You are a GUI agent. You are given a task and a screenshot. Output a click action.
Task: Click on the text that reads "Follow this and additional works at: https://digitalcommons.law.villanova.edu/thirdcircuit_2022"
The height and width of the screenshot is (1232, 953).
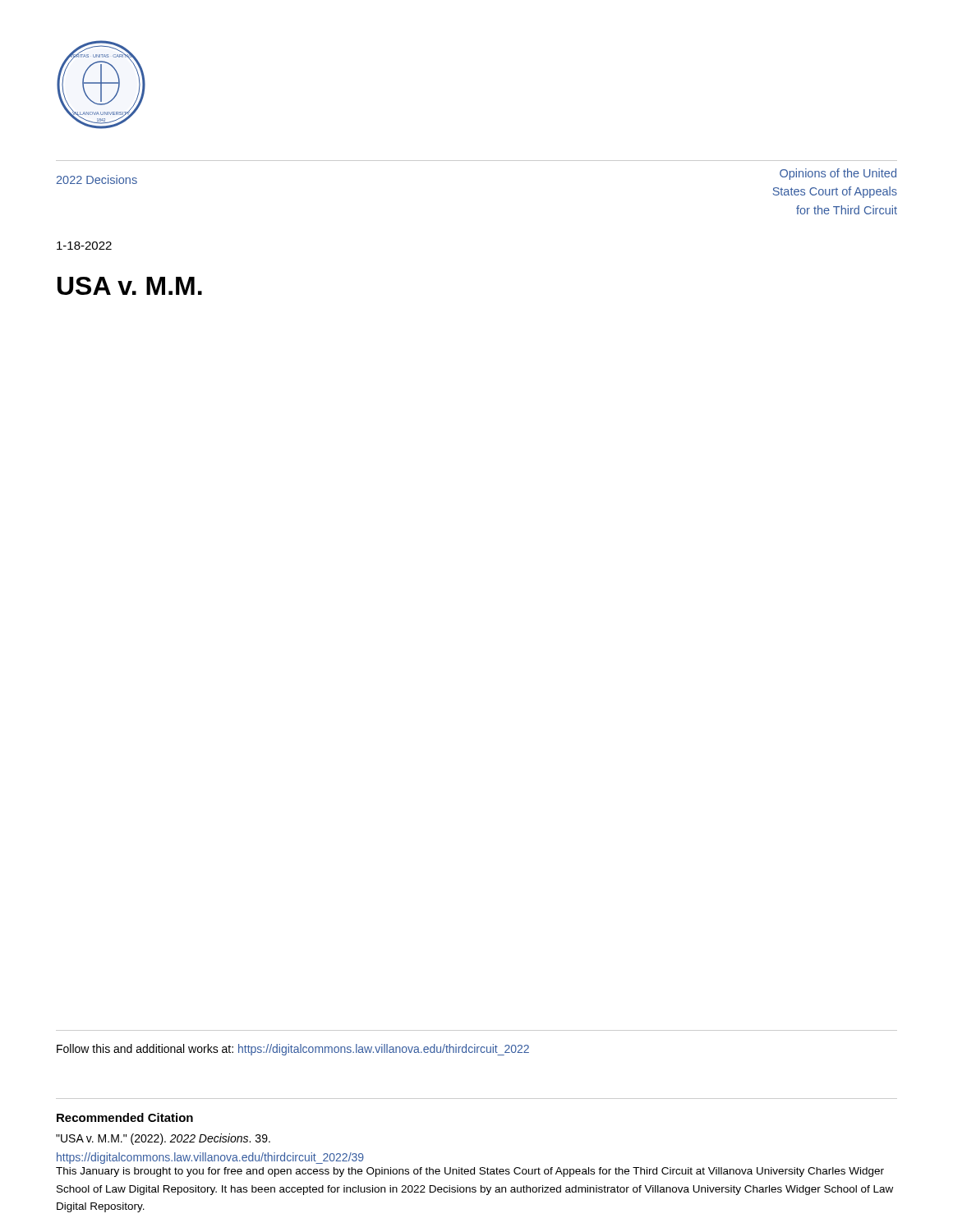tap(293, 1049)
